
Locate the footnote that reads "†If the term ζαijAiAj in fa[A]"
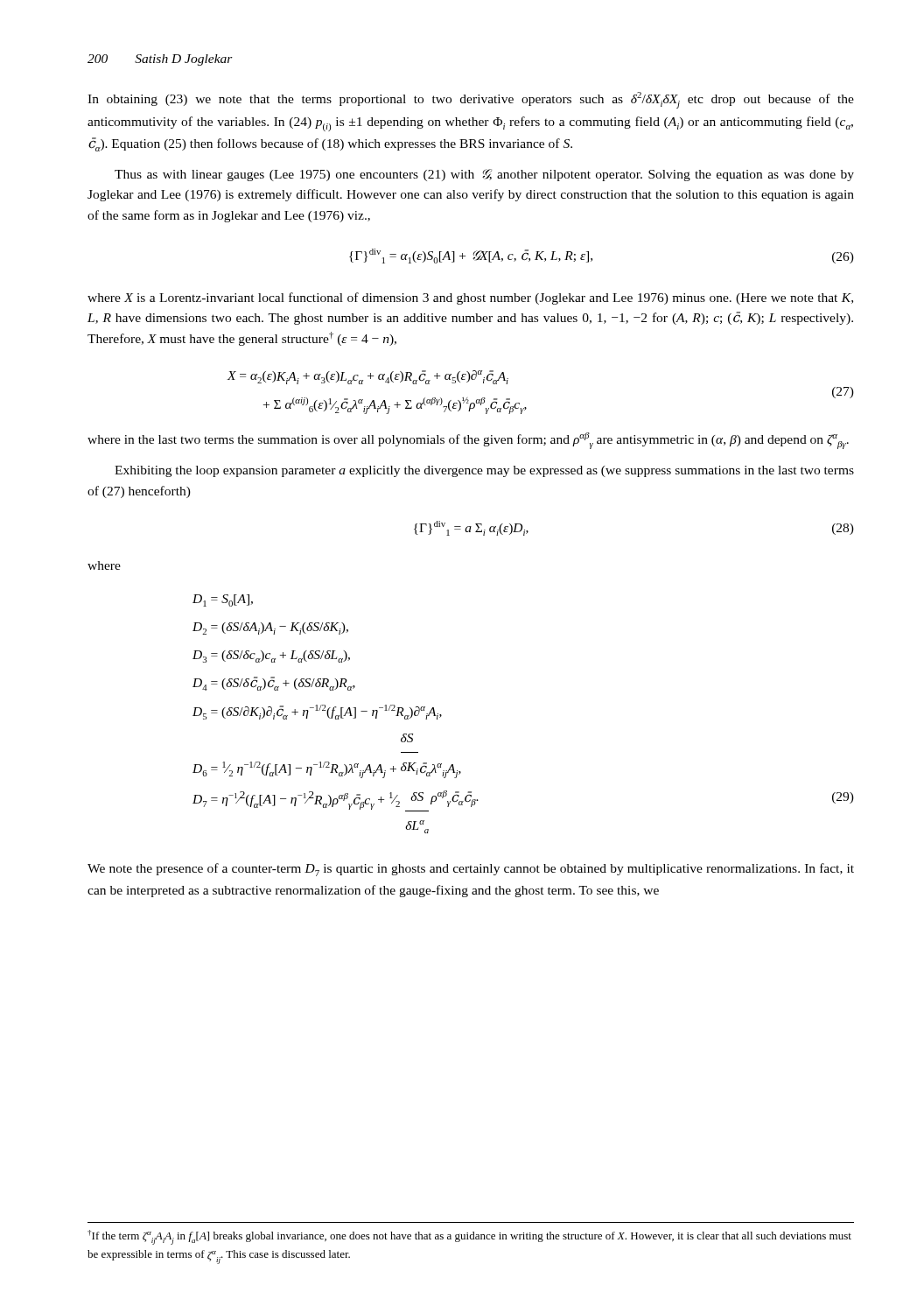pos(469,1246)
